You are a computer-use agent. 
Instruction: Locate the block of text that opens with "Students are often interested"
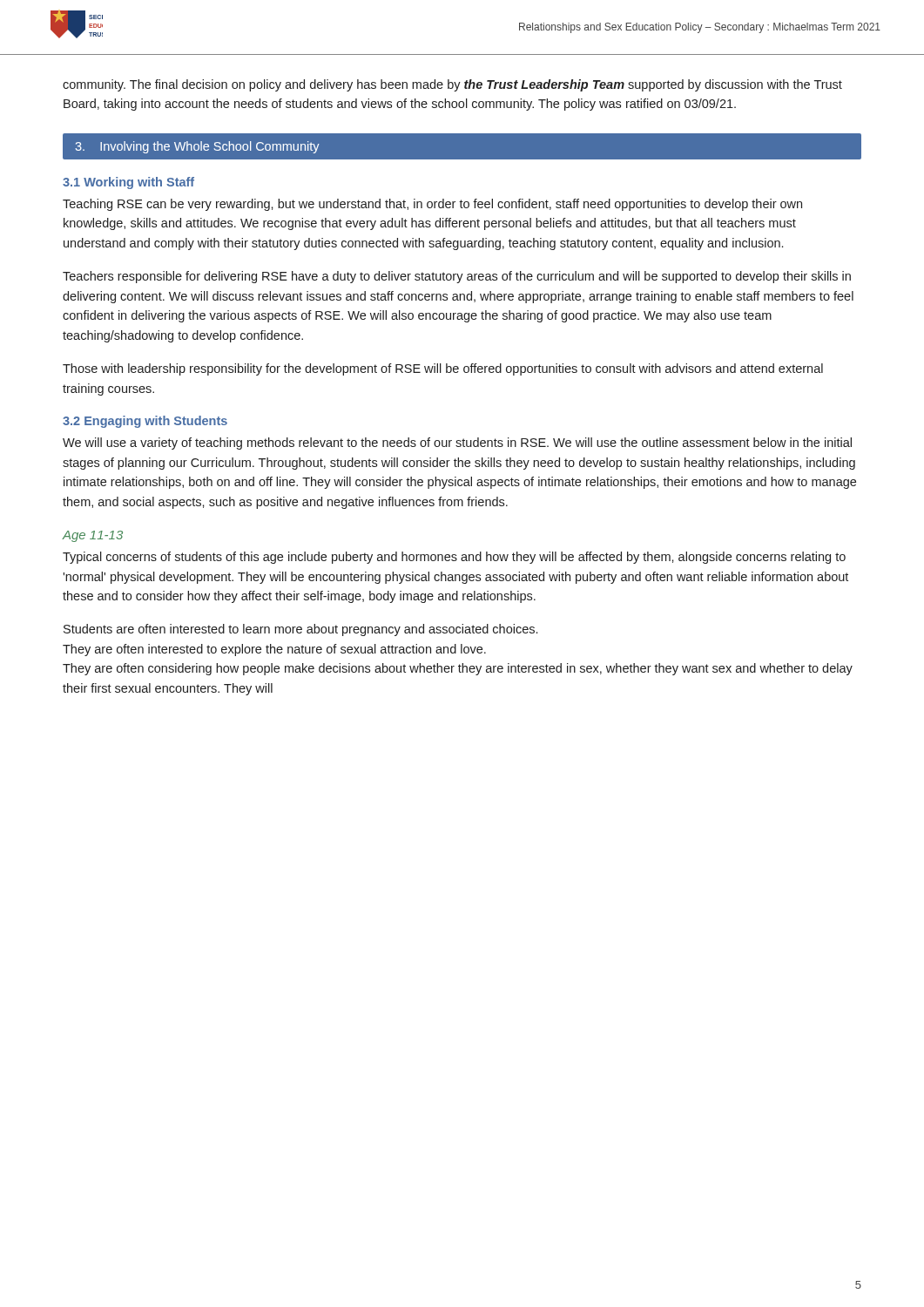tap(458, 659)
